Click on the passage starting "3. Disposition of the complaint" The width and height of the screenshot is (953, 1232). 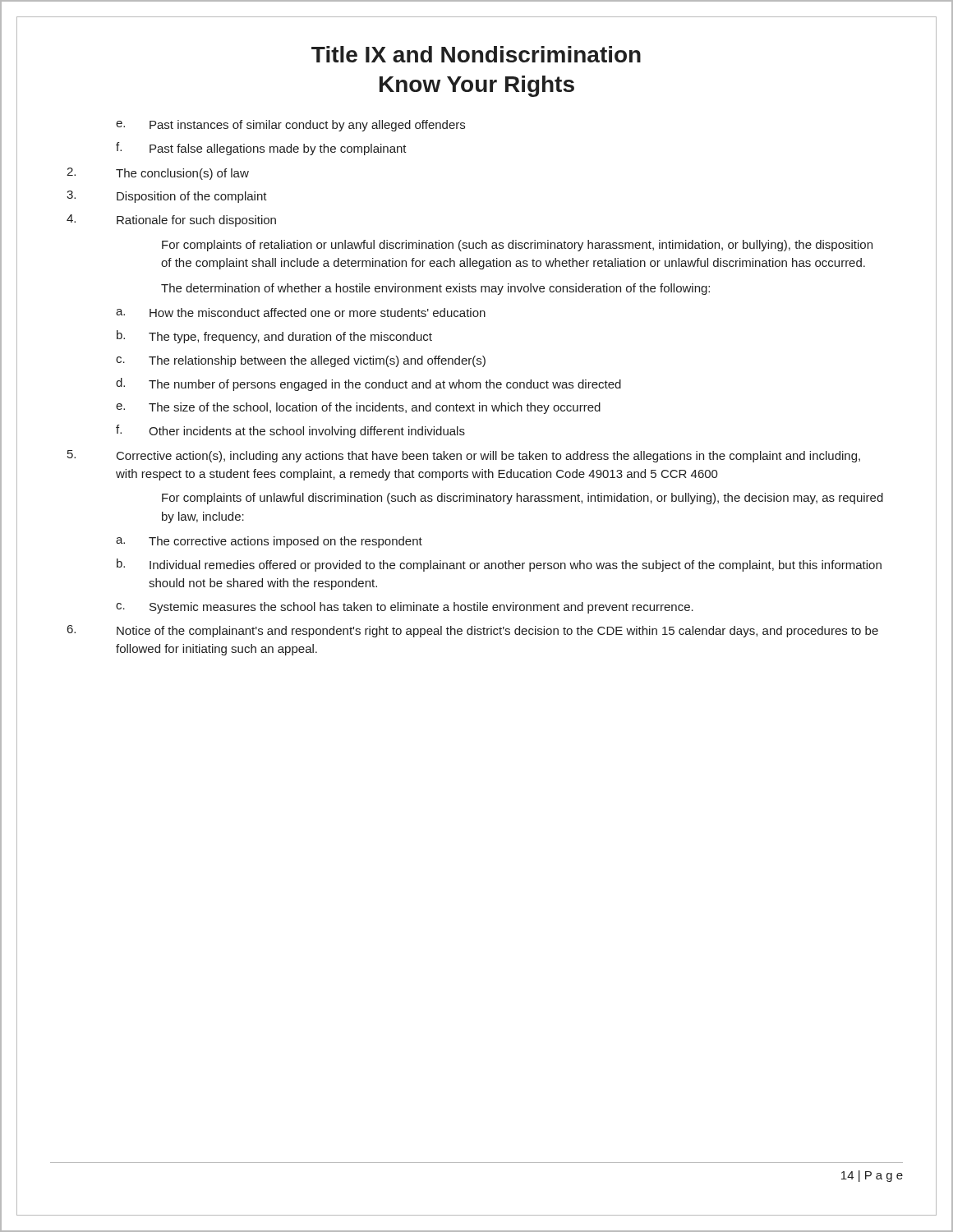click(167, 197)
